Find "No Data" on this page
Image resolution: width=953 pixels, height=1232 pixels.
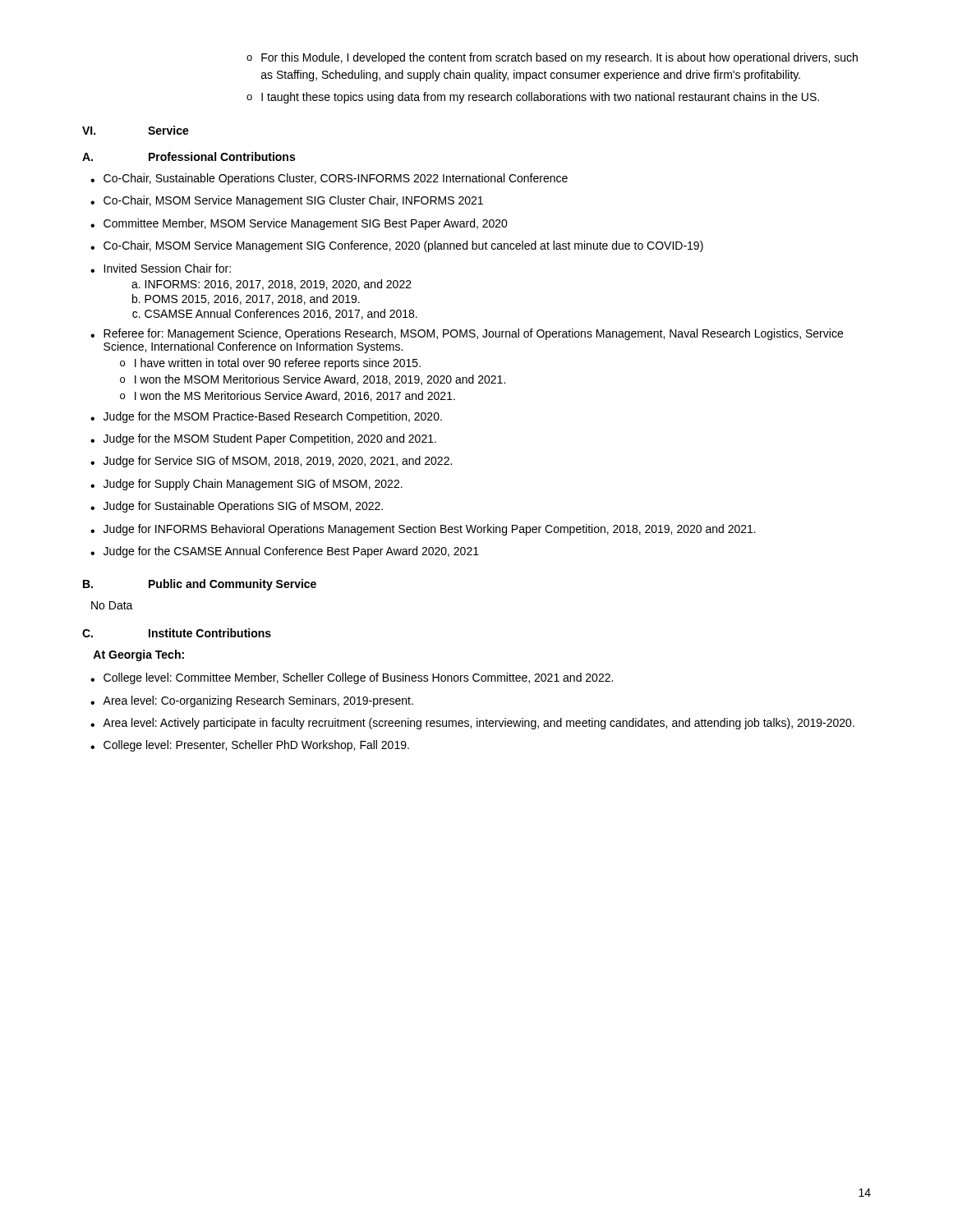point(111,606)
